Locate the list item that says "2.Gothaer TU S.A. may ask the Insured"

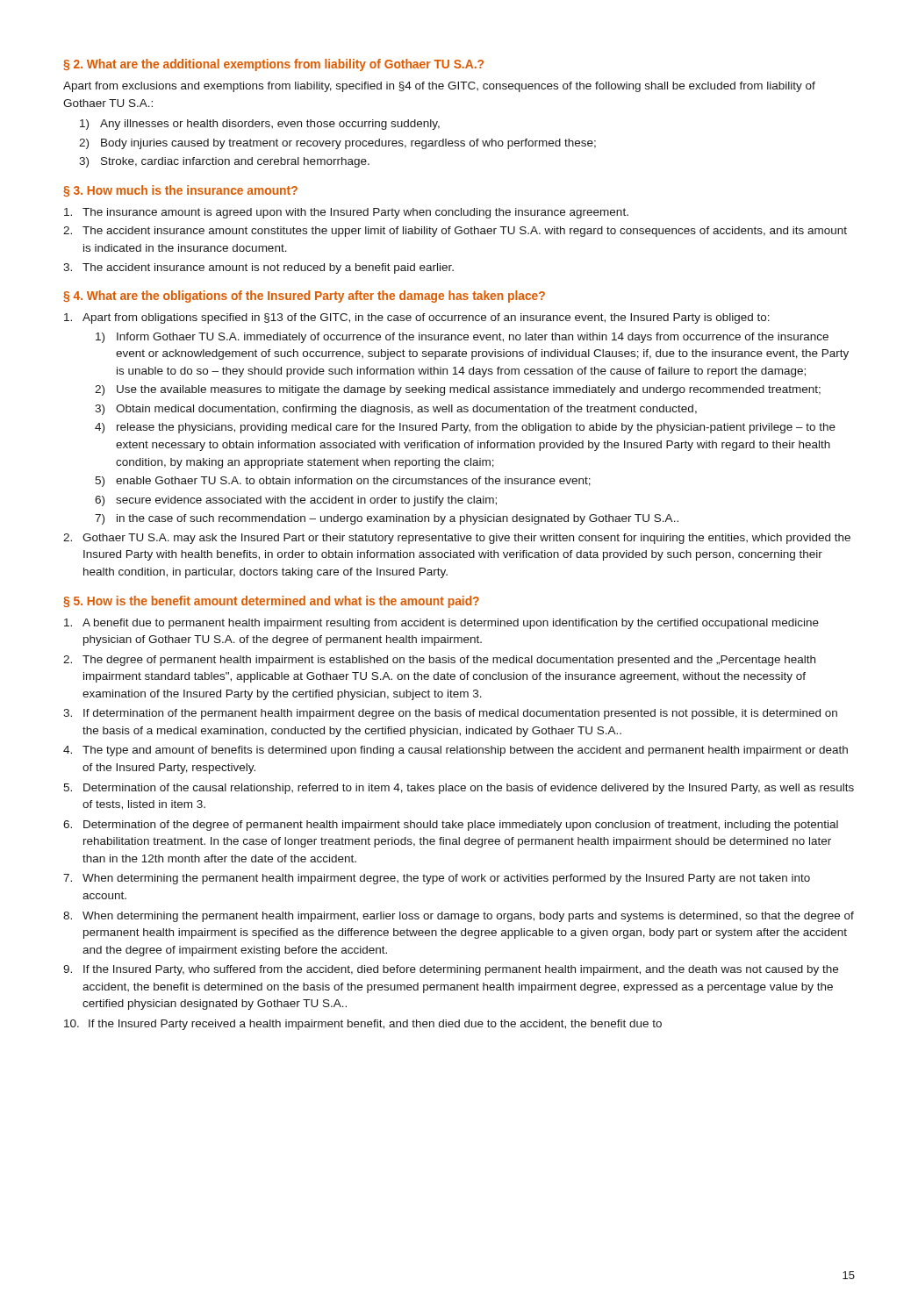(x=459, y=555)
